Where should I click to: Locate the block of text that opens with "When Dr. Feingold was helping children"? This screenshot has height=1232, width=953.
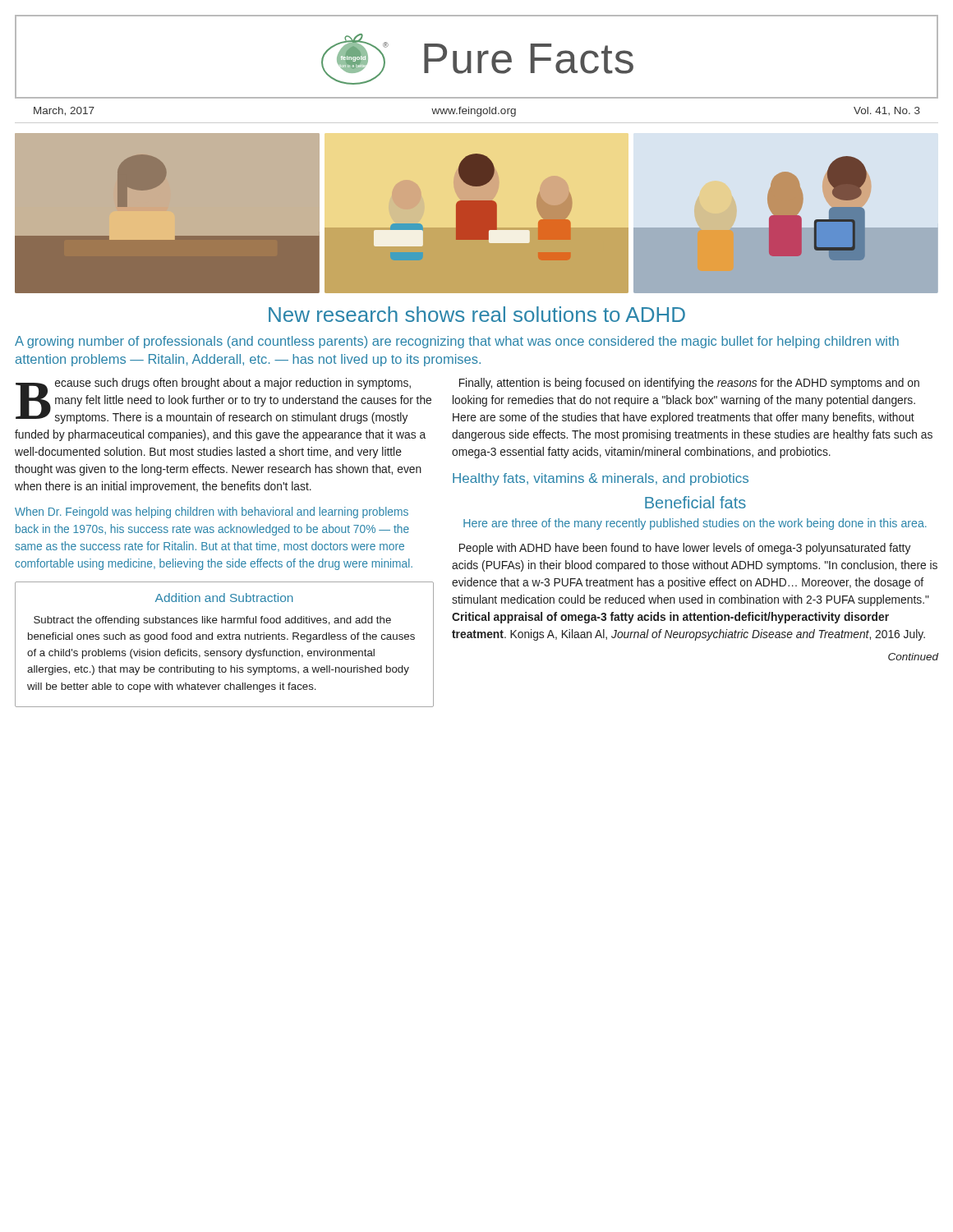tap(214, 538)
